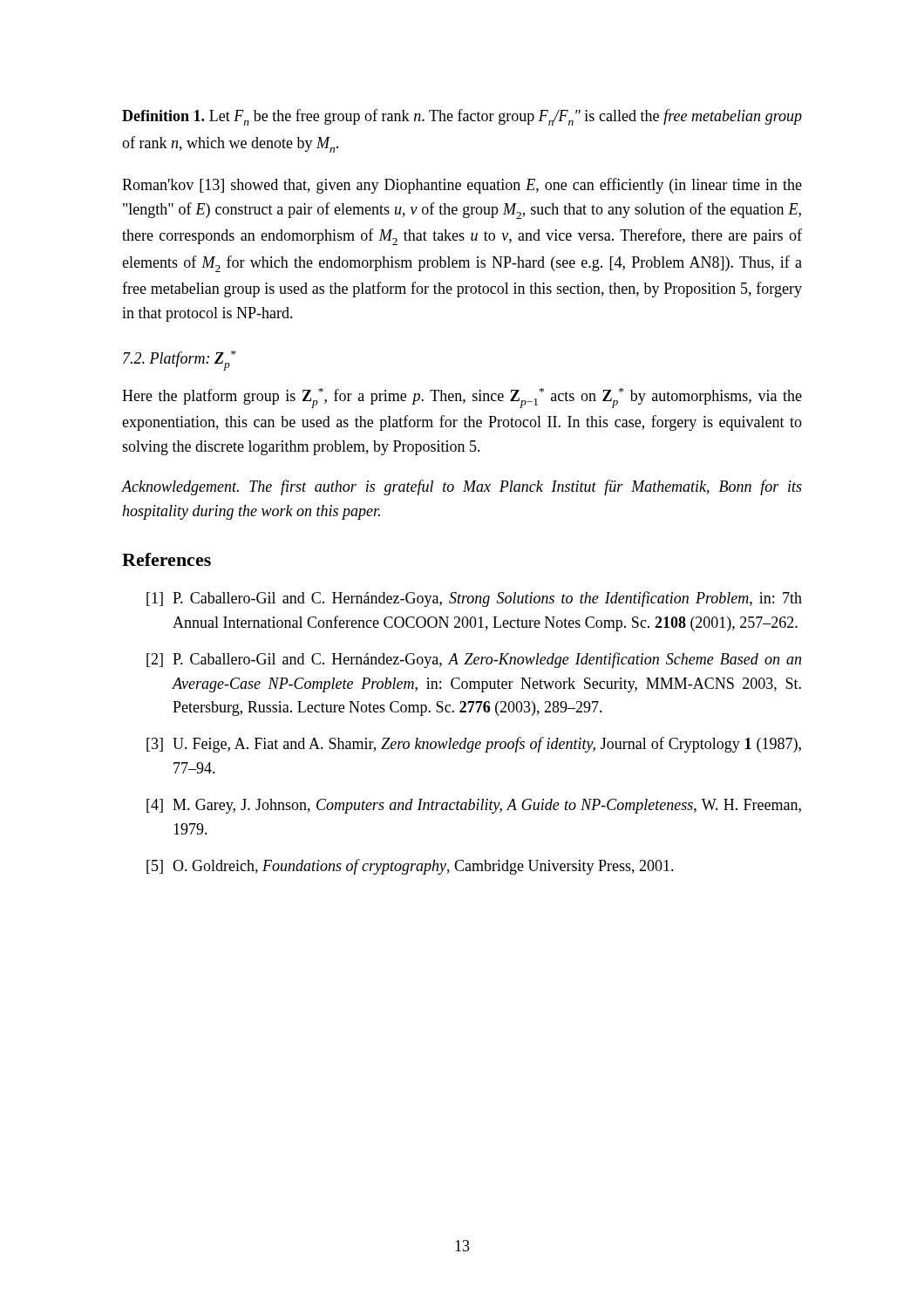This screenshot has height=1308, width=924.
Task: Select the text block containing "Definition 1. Let Fn be the free"
Action: (x=462, y=131)
